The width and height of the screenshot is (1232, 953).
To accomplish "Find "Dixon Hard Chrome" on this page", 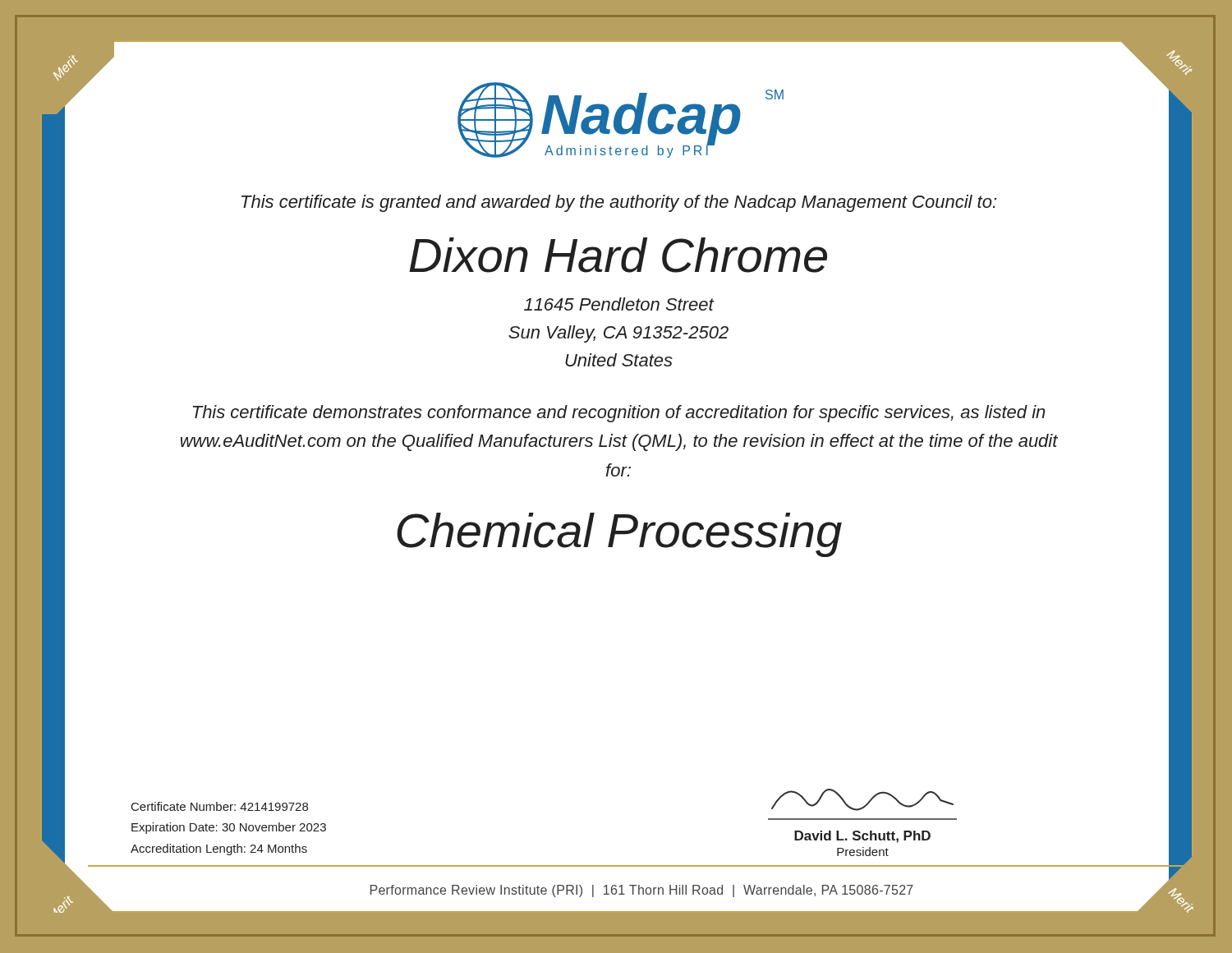I will (x=618, y=255).
